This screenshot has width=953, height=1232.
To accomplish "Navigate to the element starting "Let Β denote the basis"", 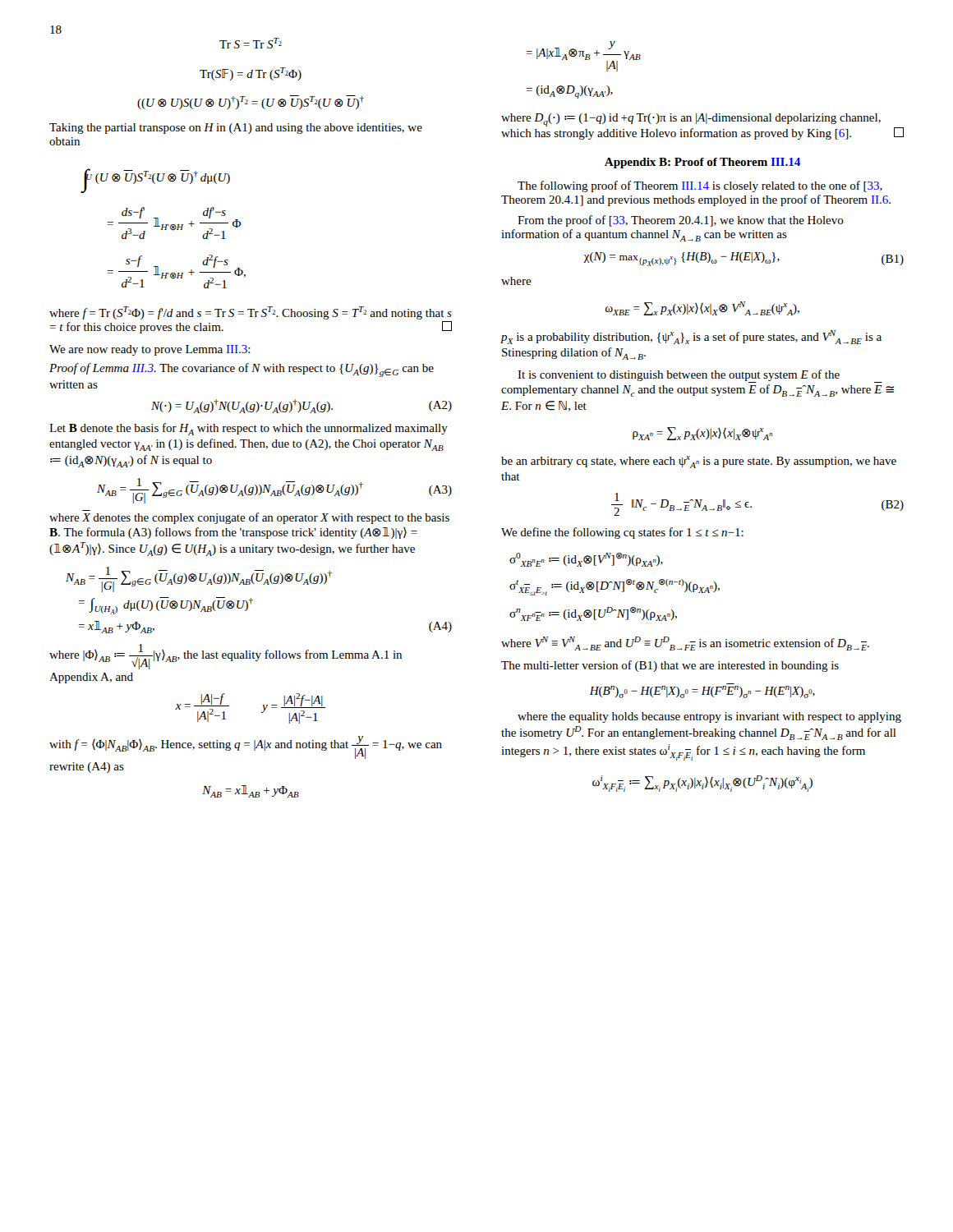I will (x=248, y=445).
